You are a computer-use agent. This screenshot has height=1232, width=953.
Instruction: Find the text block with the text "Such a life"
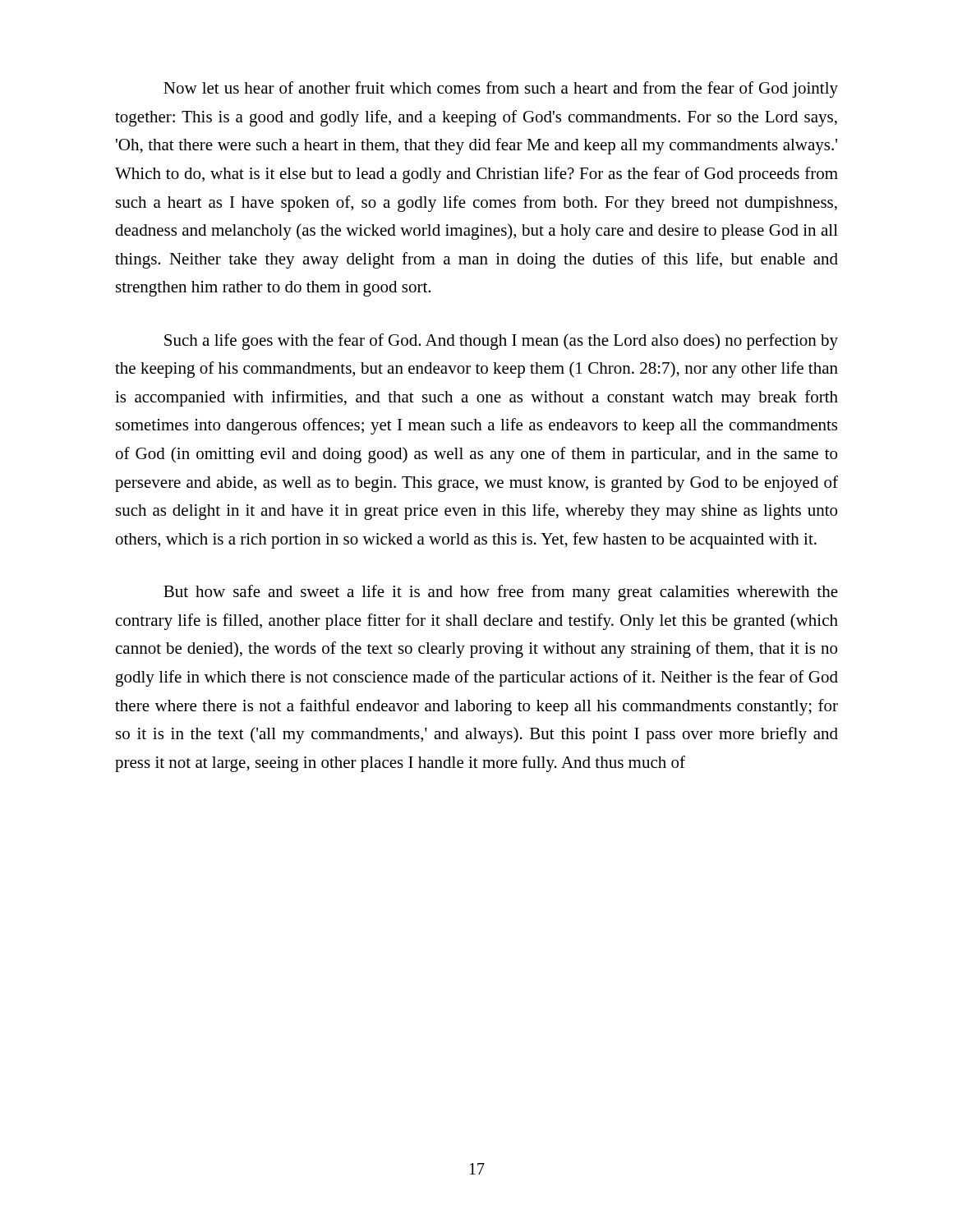point(476,439)
